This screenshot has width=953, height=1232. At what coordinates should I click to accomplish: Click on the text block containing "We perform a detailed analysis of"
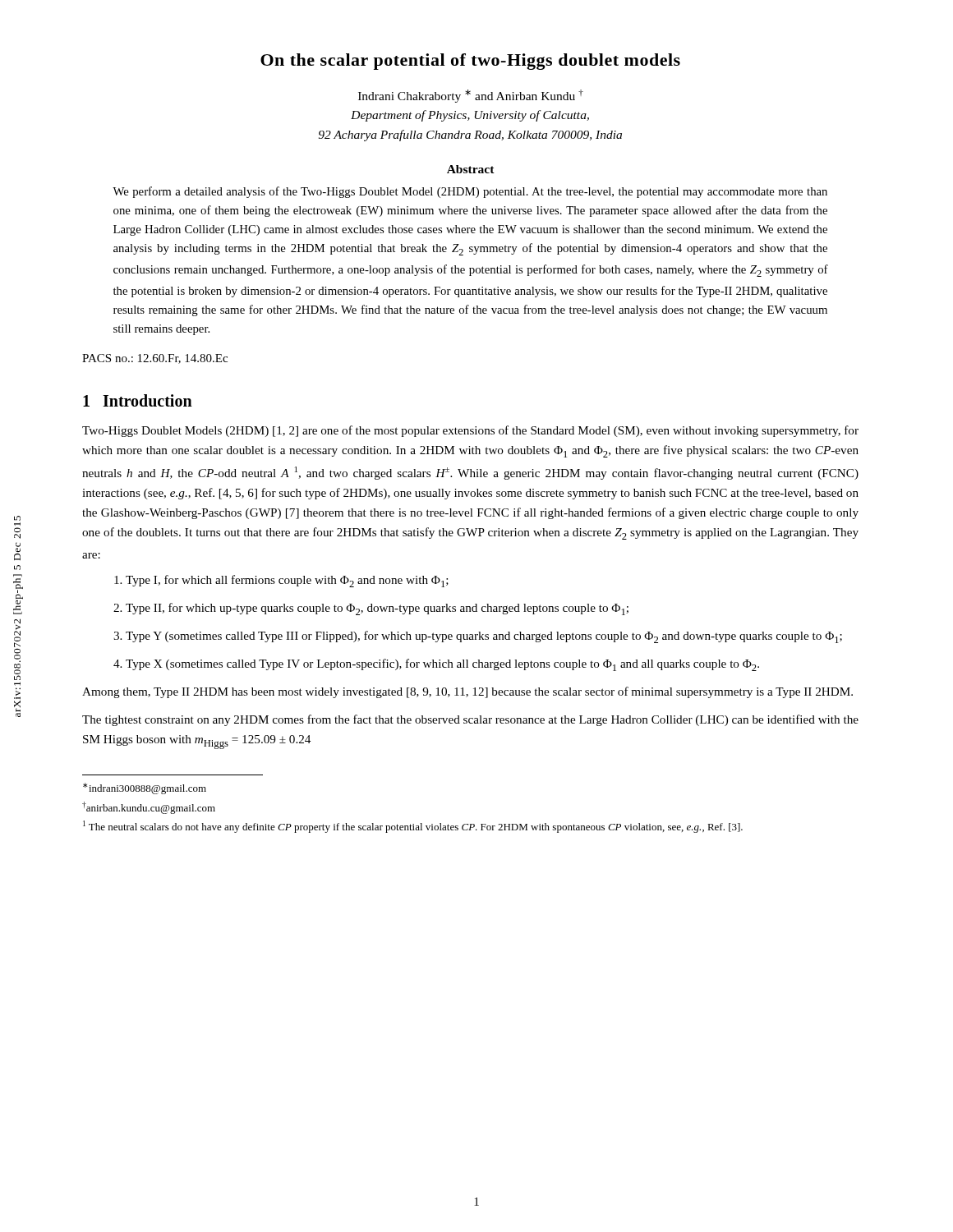pyautogui.click(x=470, y=260)
